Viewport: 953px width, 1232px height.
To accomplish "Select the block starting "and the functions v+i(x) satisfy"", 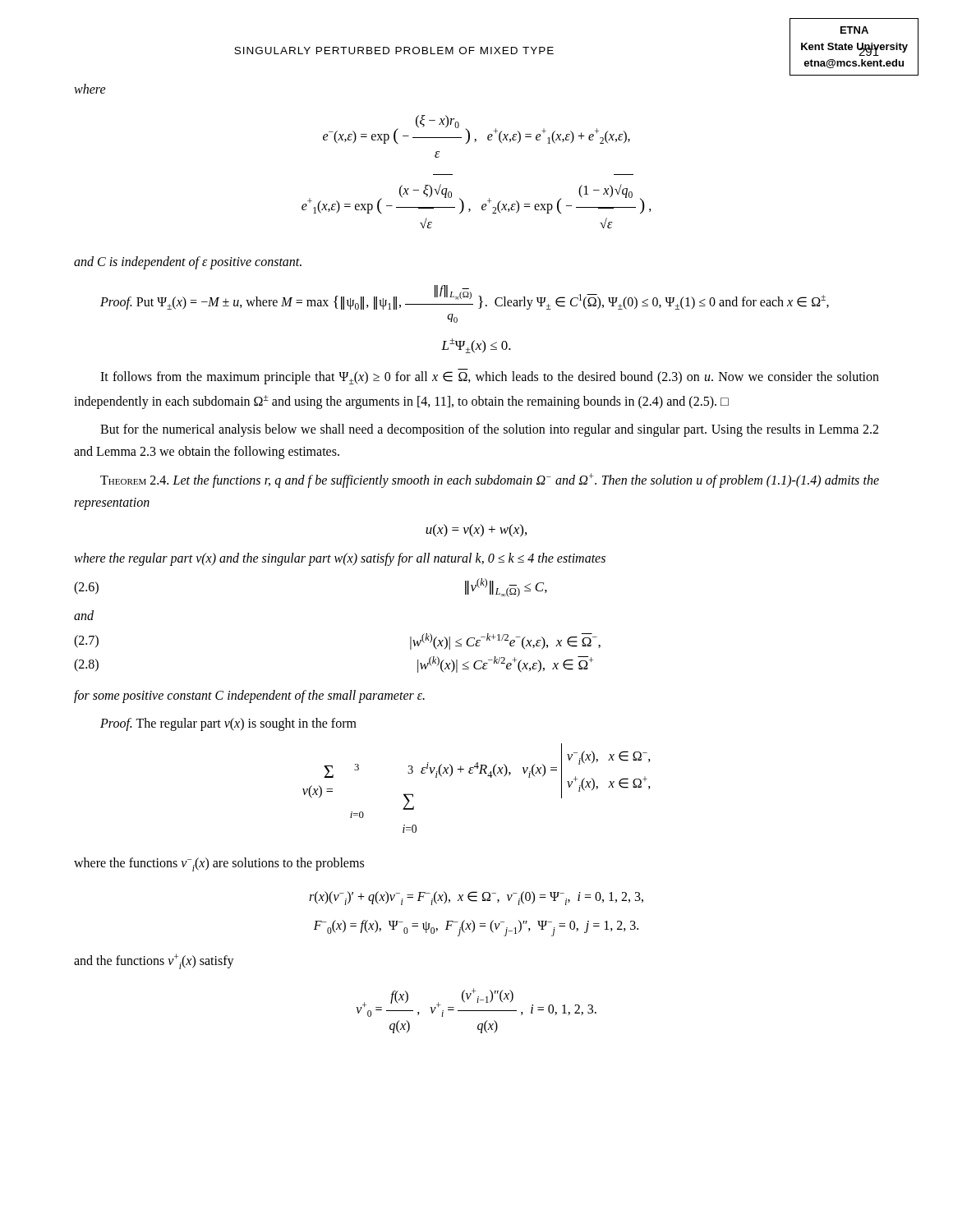I will point(154,961).
